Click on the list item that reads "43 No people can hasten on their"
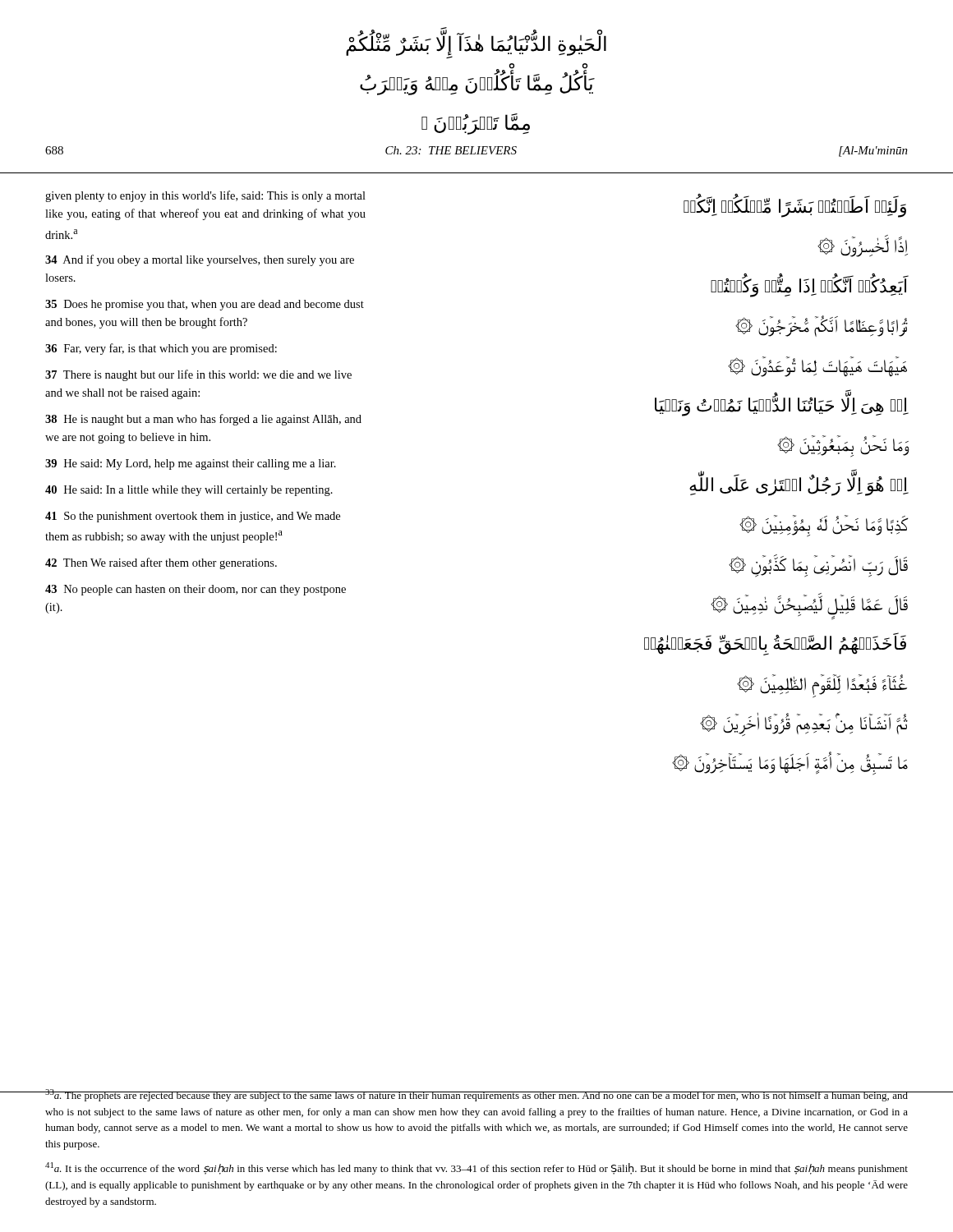 click(196, 598)
